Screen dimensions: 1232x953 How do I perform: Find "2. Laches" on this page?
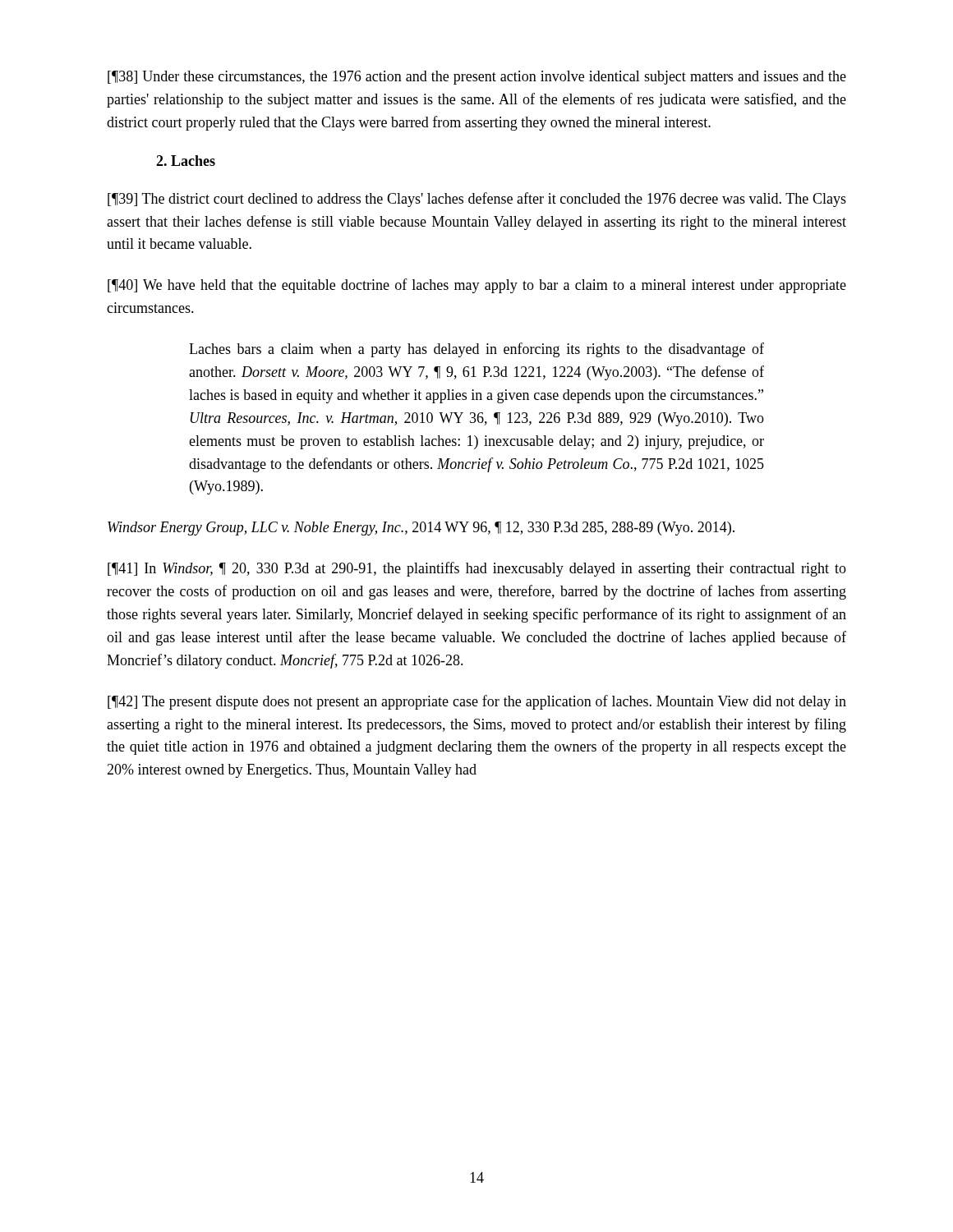click(186, 161)
